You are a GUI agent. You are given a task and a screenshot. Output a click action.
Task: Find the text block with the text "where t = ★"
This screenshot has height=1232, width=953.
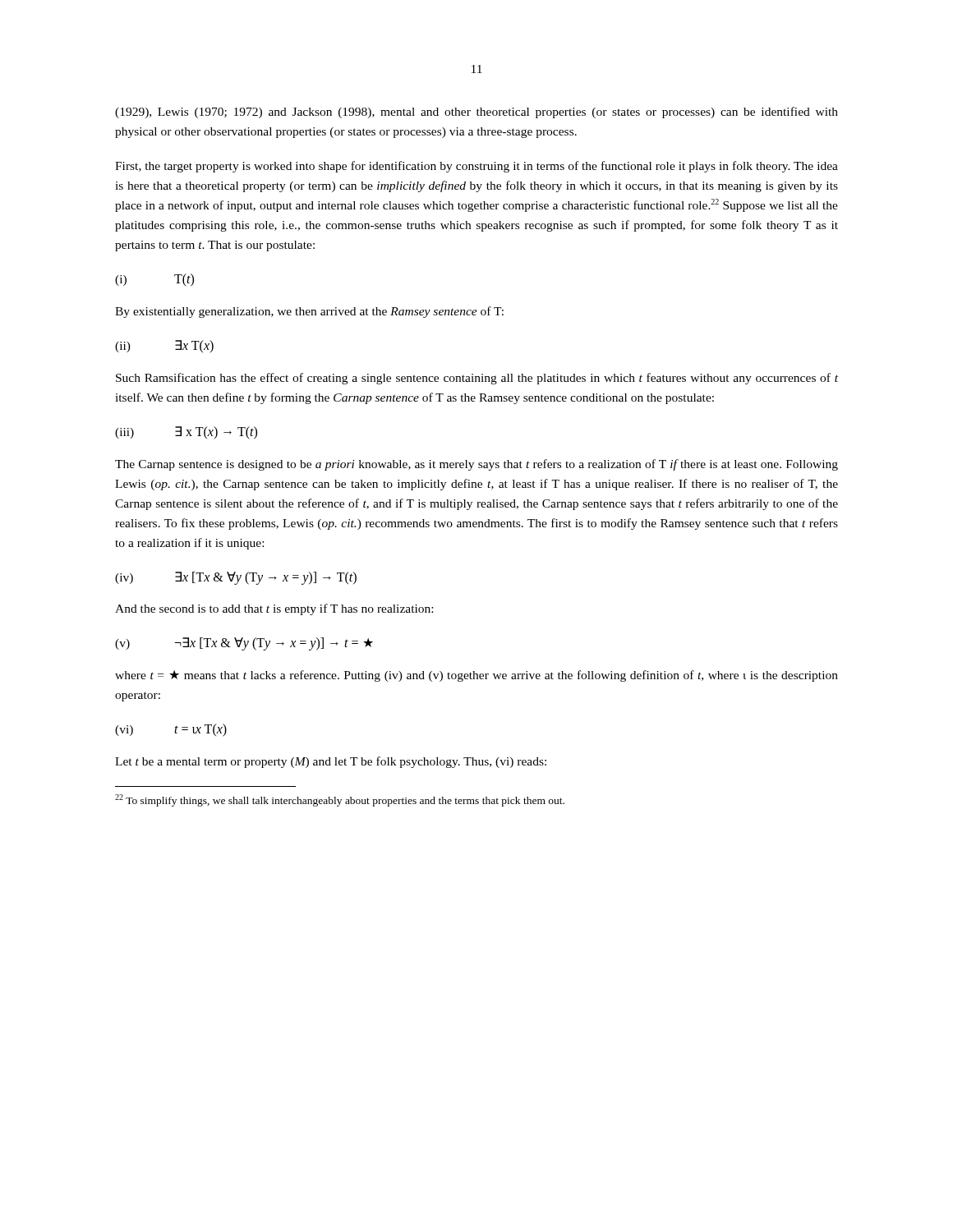pos(476,685)
